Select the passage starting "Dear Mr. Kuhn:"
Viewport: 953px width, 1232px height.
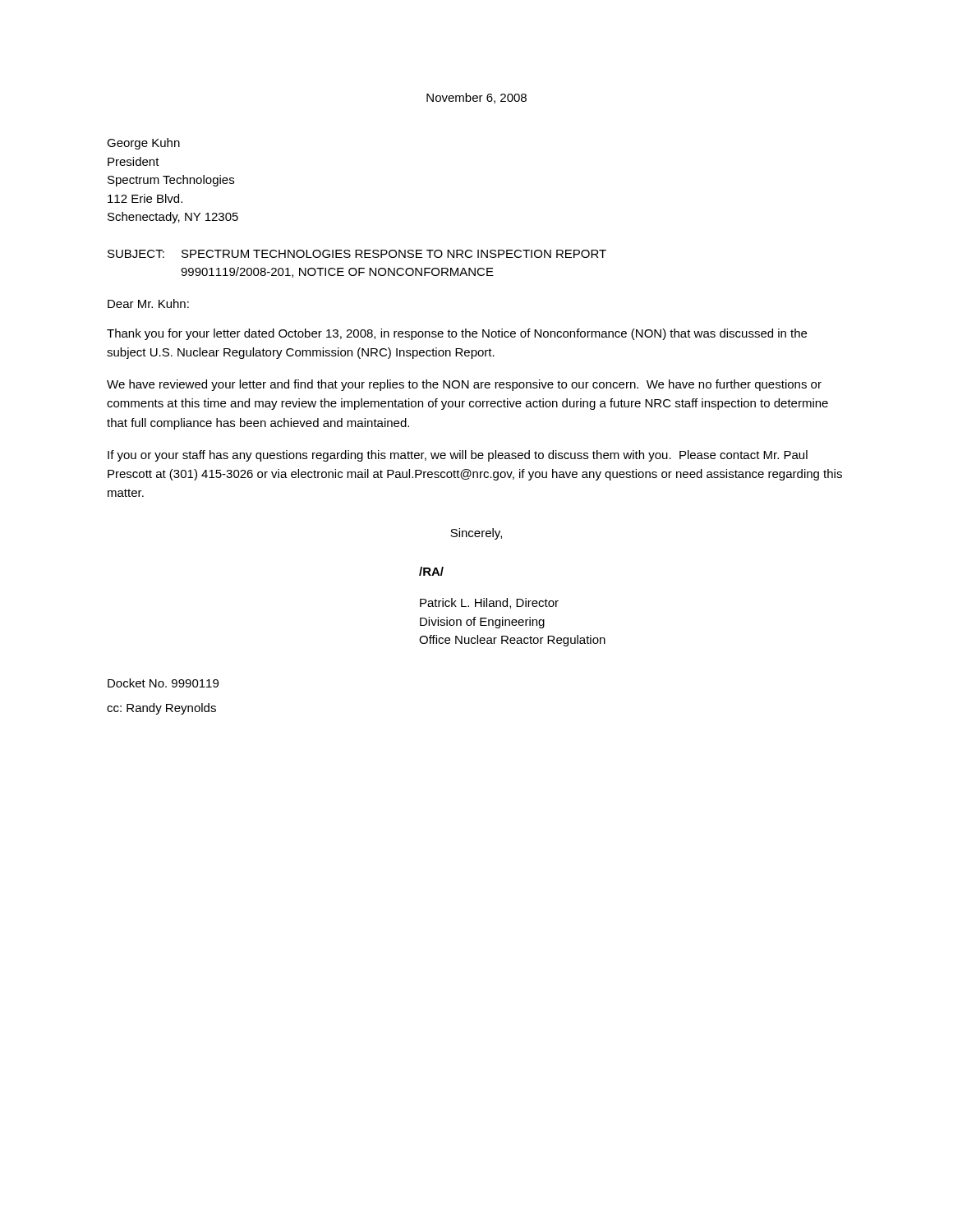click(x=148, y=303)
